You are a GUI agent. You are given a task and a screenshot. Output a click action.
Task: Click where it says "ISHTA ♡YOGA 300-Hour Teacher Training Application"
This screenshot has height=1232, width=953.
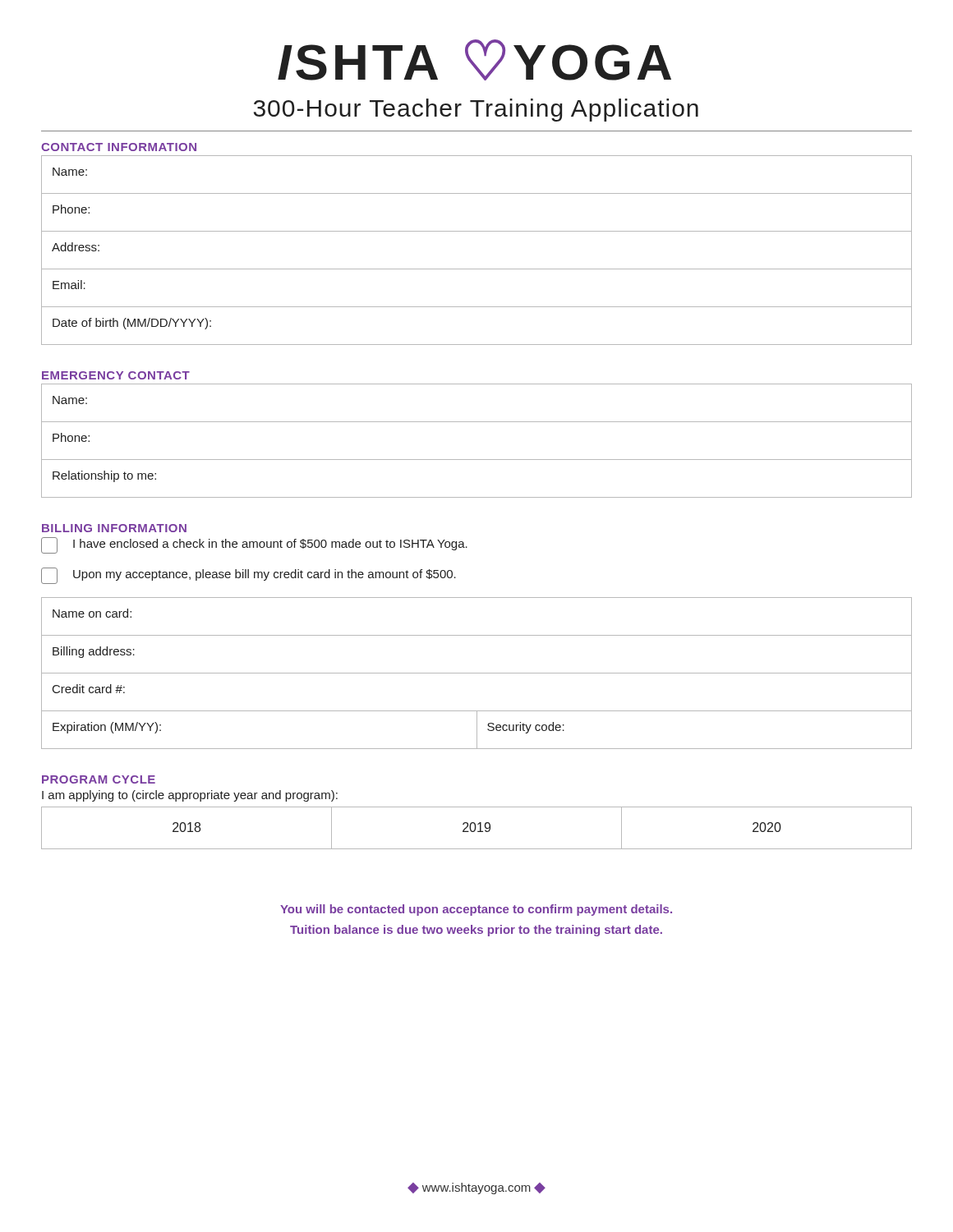pyautogui.click(x=476, y=76)
